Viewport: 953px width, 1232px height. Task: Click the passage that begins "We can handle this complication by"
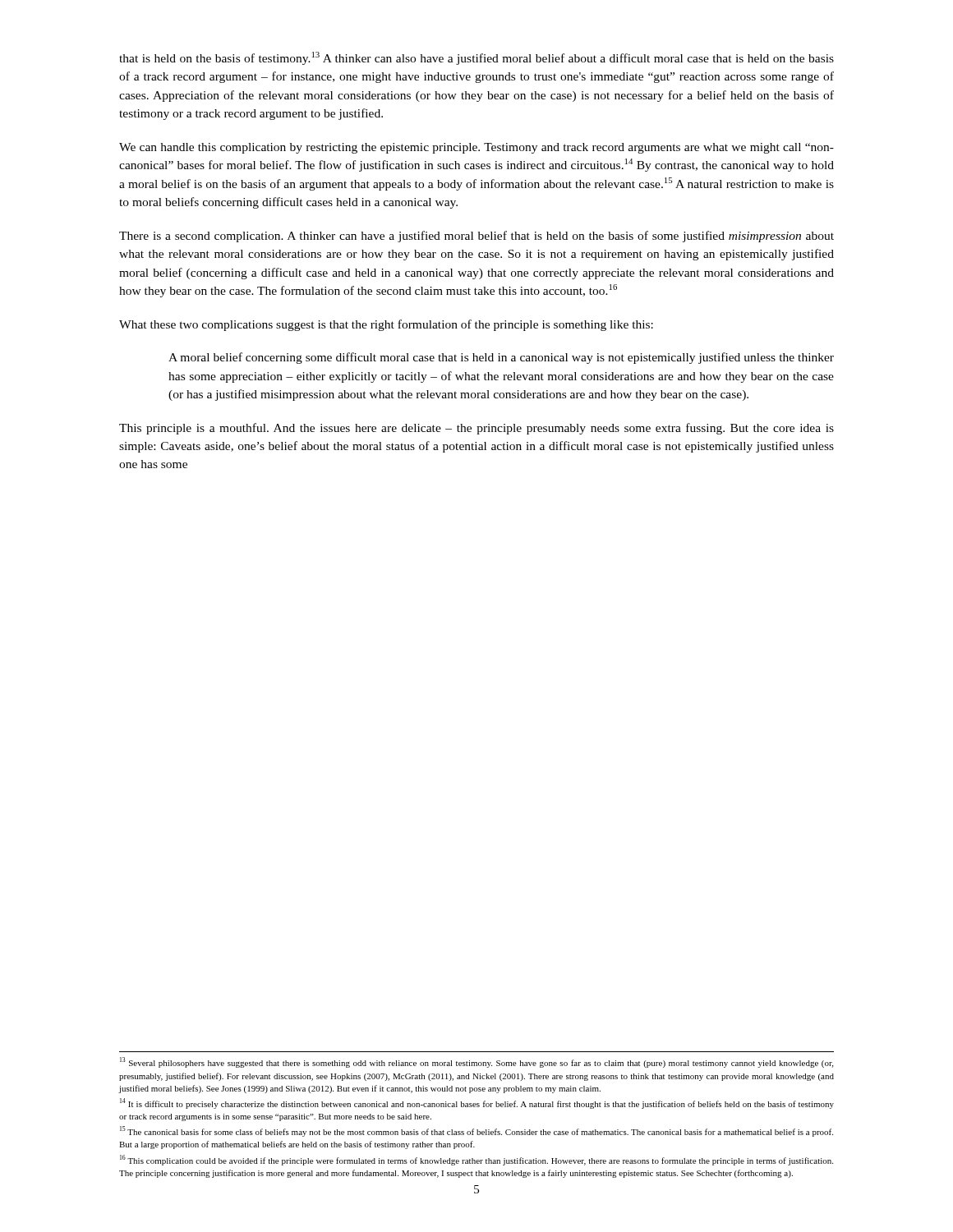[x=476, y=174]
